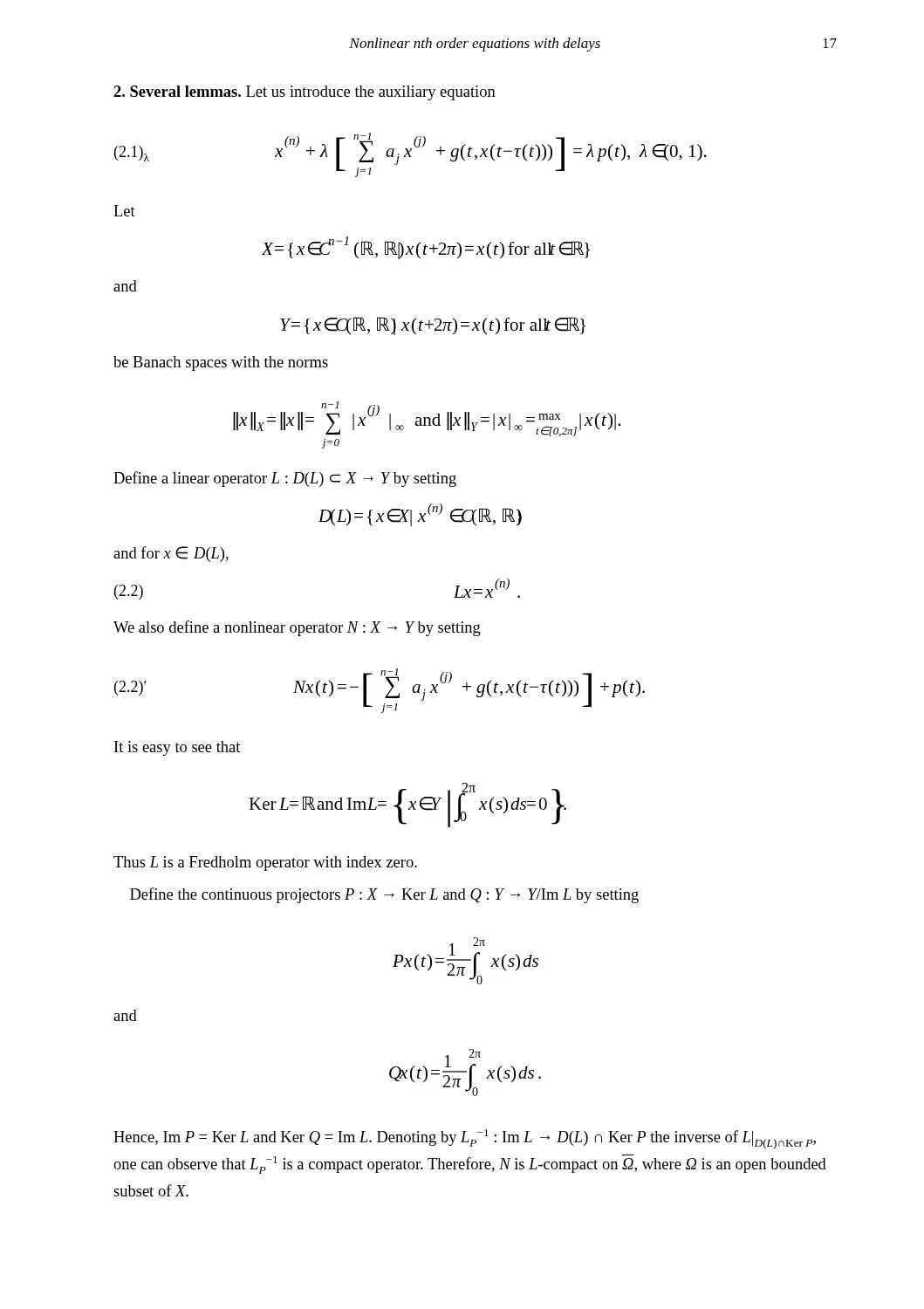
Task: Locate the formula containing "X = { x ∈ C"
Action: [x=475, y=249]
